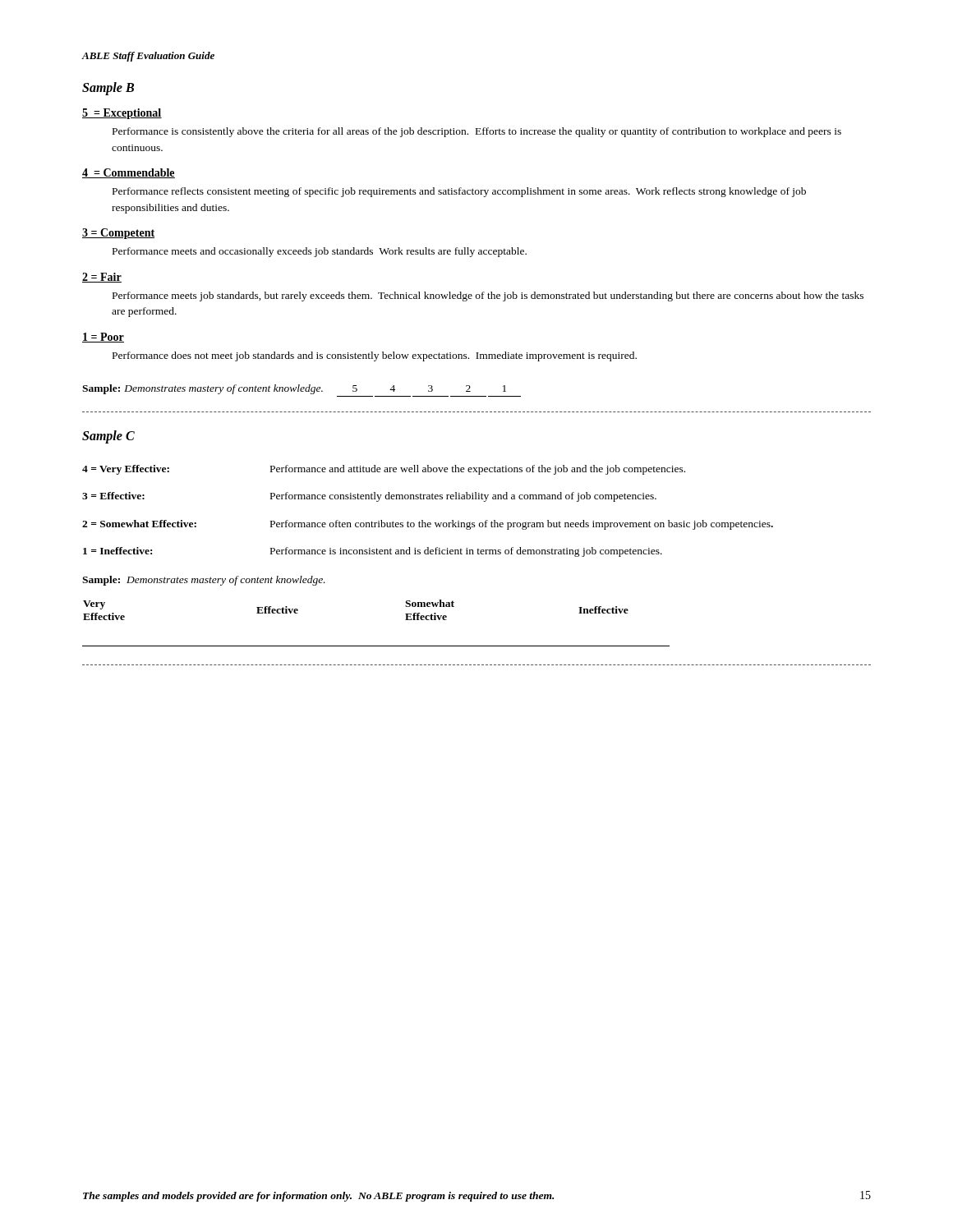Point to the block beginning "Performance is consistently above the"
The width and height of the screenshot is (953, 1232).
[x=477, y=139]
